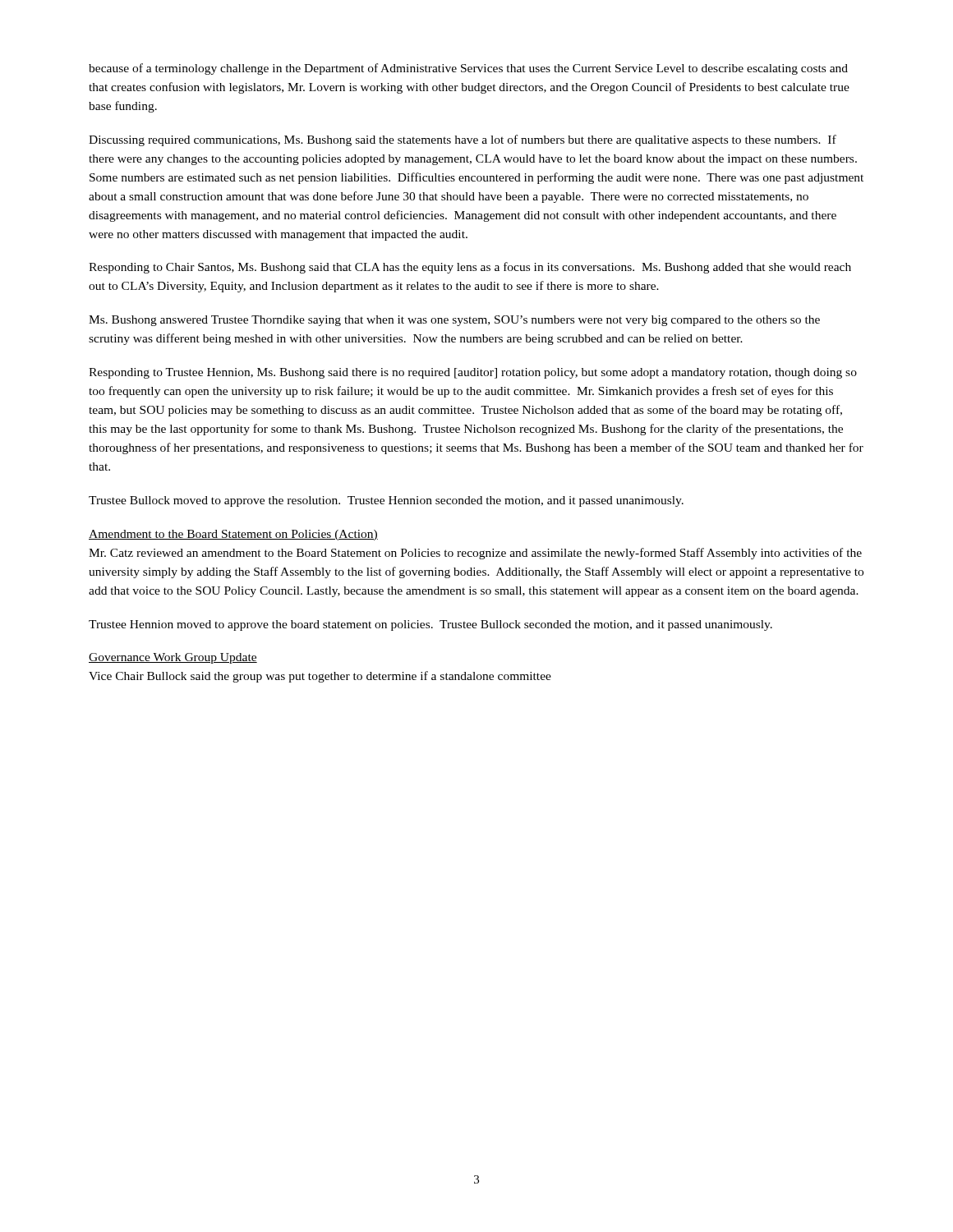The height and width of the screenshot is (1232, 953).
Task: Navigate to the element starting "Vice Chair Bullock said the group was"
Action: tap(320, 676)
